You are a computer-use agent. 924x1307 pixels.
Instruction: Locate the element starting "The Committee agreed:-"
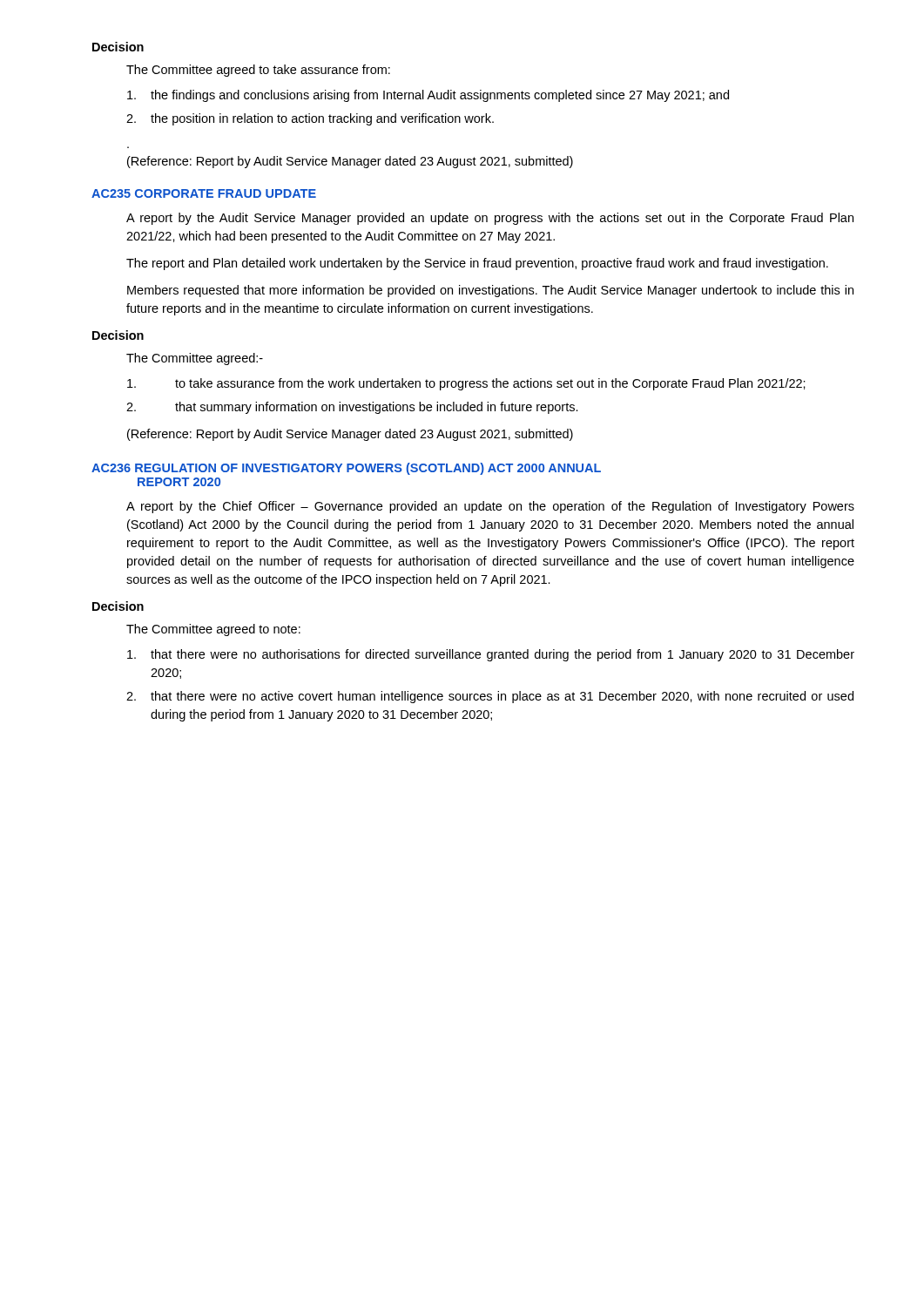point(195,358)
